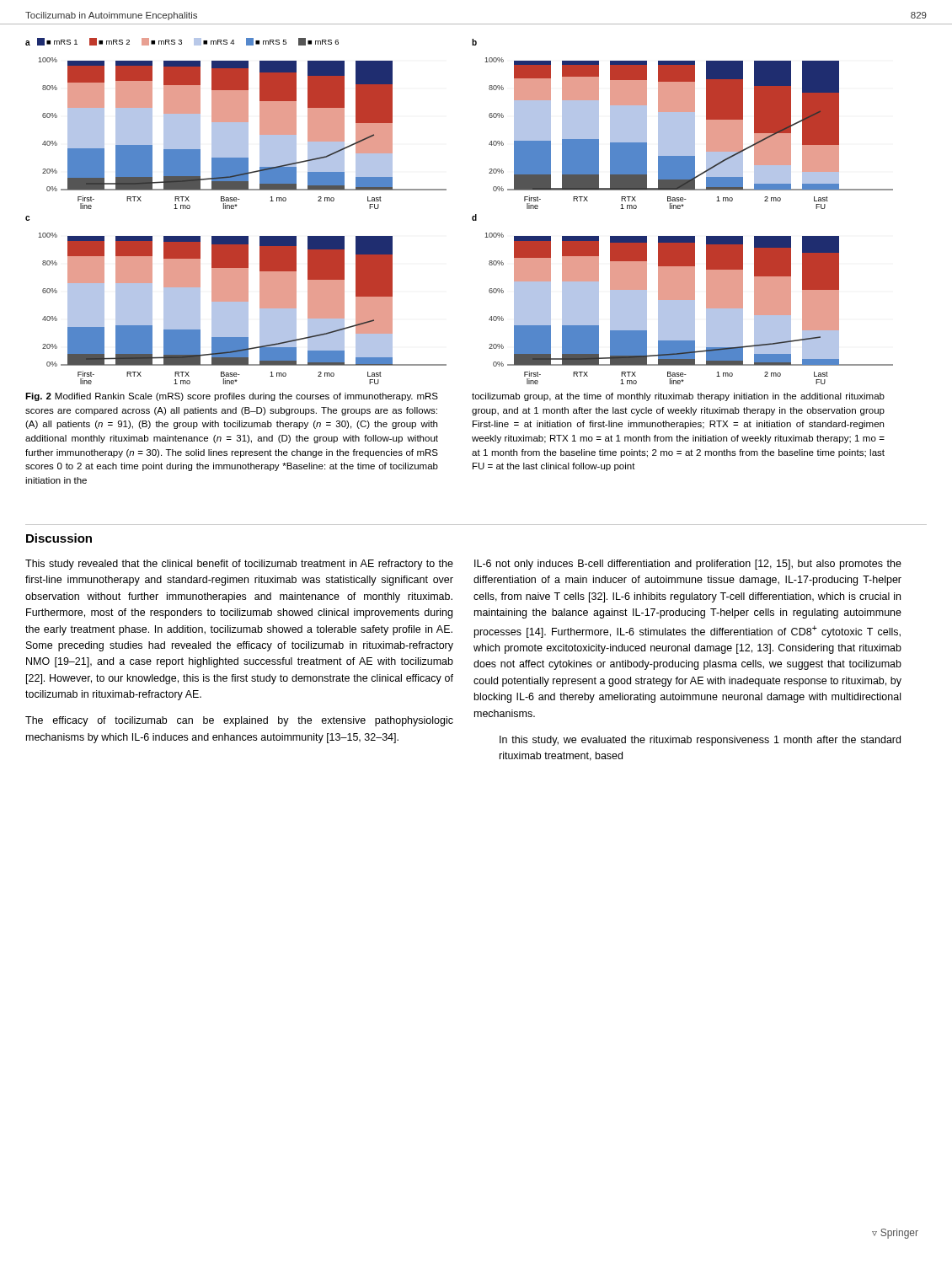The width and height of the screenshot is (952, 1264).
Task: Find the text block with the text "This study revealed that the clinical"
Action: pos(239,651)
